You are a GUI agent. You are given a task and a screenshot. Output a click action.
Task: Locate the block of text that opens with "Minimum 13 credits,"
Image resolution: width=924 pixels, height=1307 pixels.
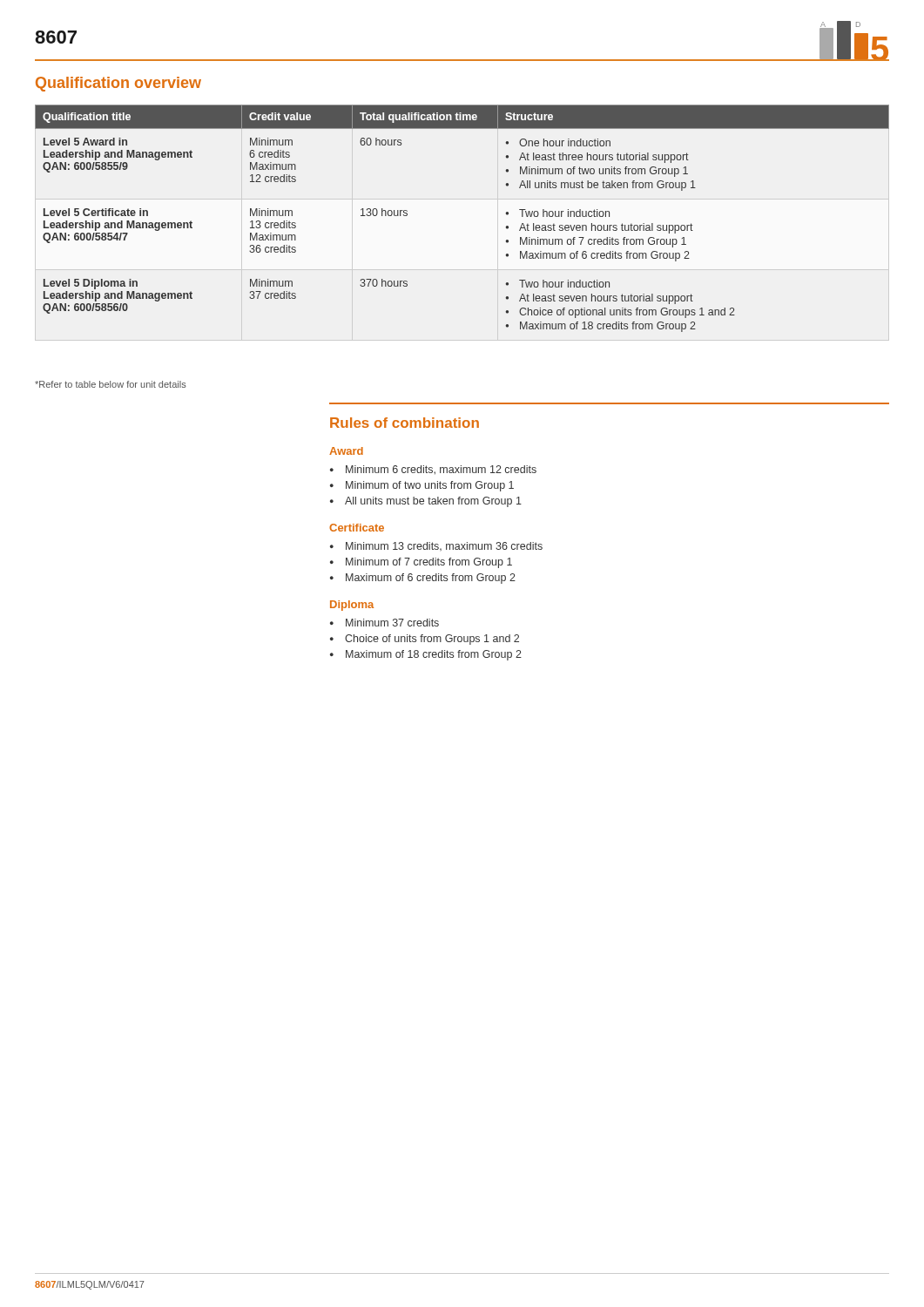tap(444, 546)
